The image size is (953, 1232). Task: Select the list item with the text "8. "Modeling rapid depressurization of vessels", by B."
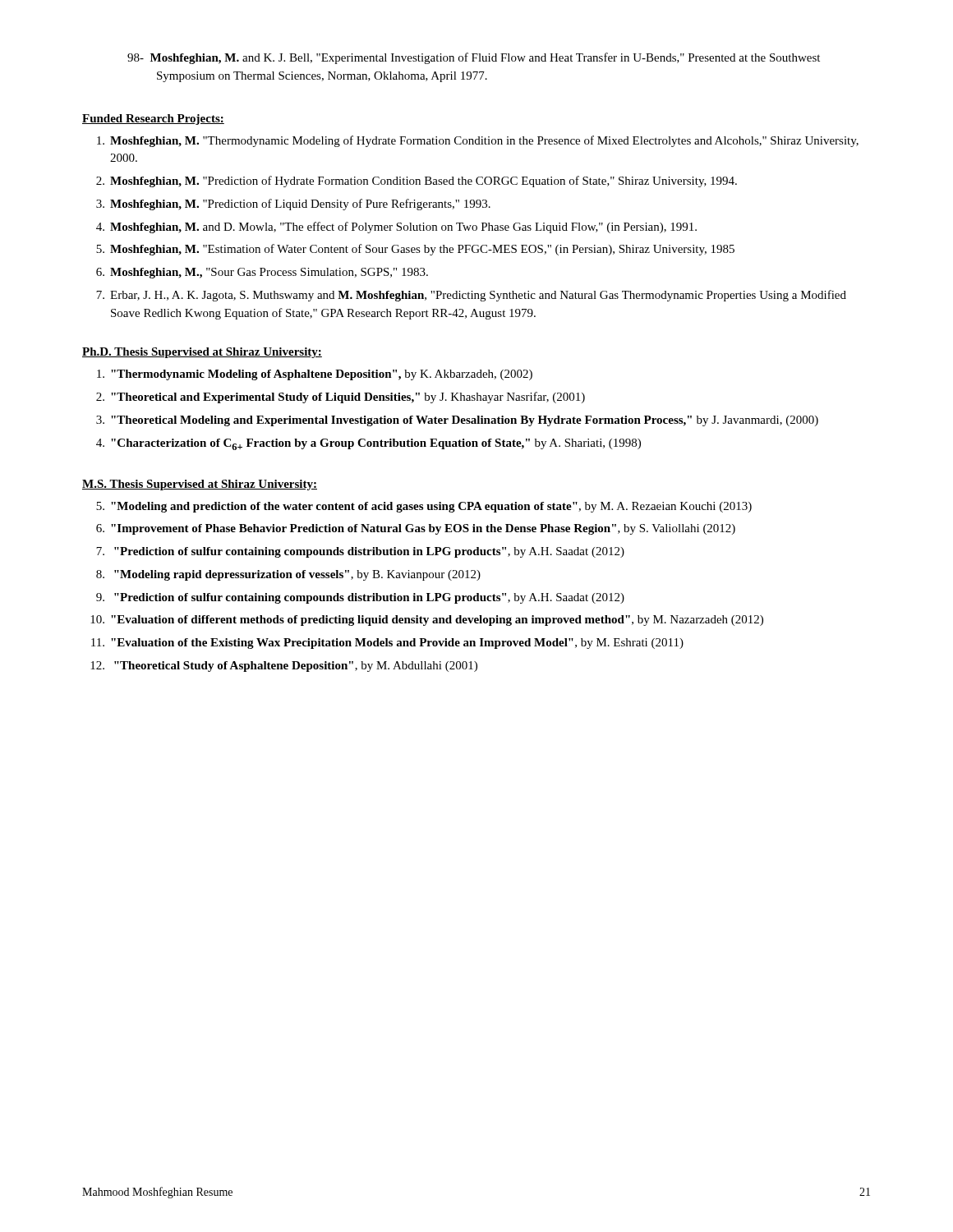(x=281, y=575)
